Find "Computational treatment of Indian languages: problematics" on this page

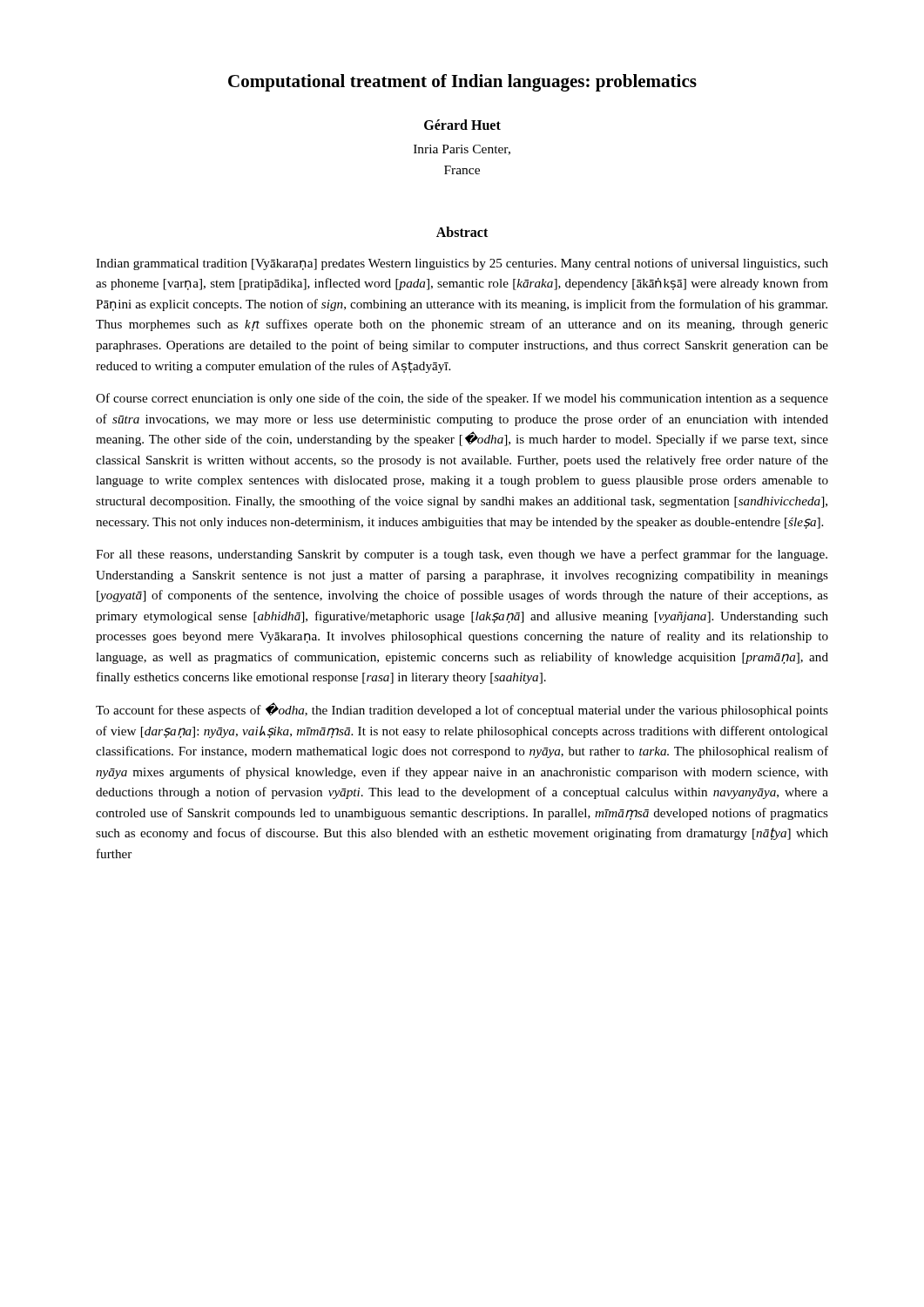click(x=462, y=82)
